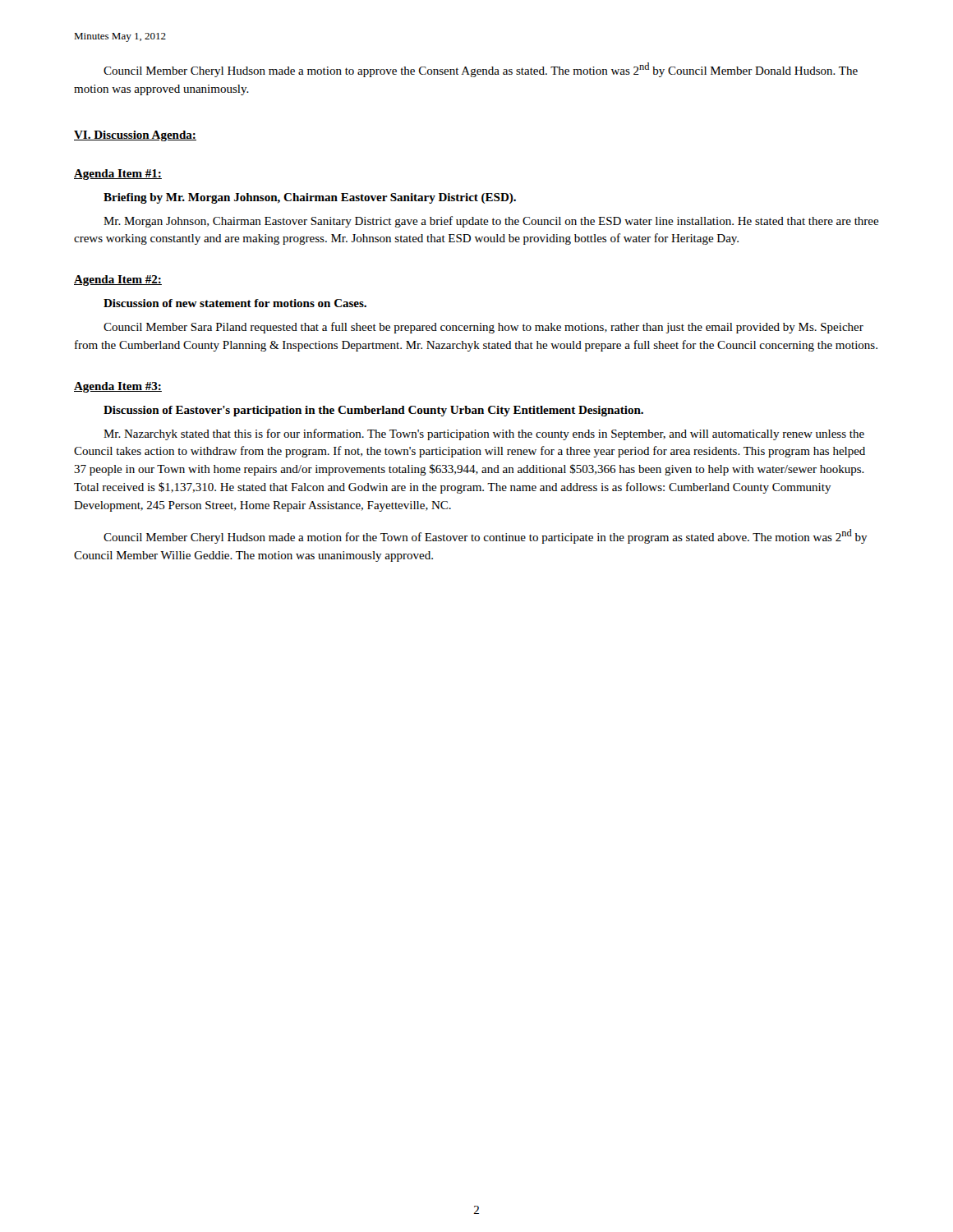Click the passage that begins "Mr. Nazarchyk stated that this is"

pos(470,469)
